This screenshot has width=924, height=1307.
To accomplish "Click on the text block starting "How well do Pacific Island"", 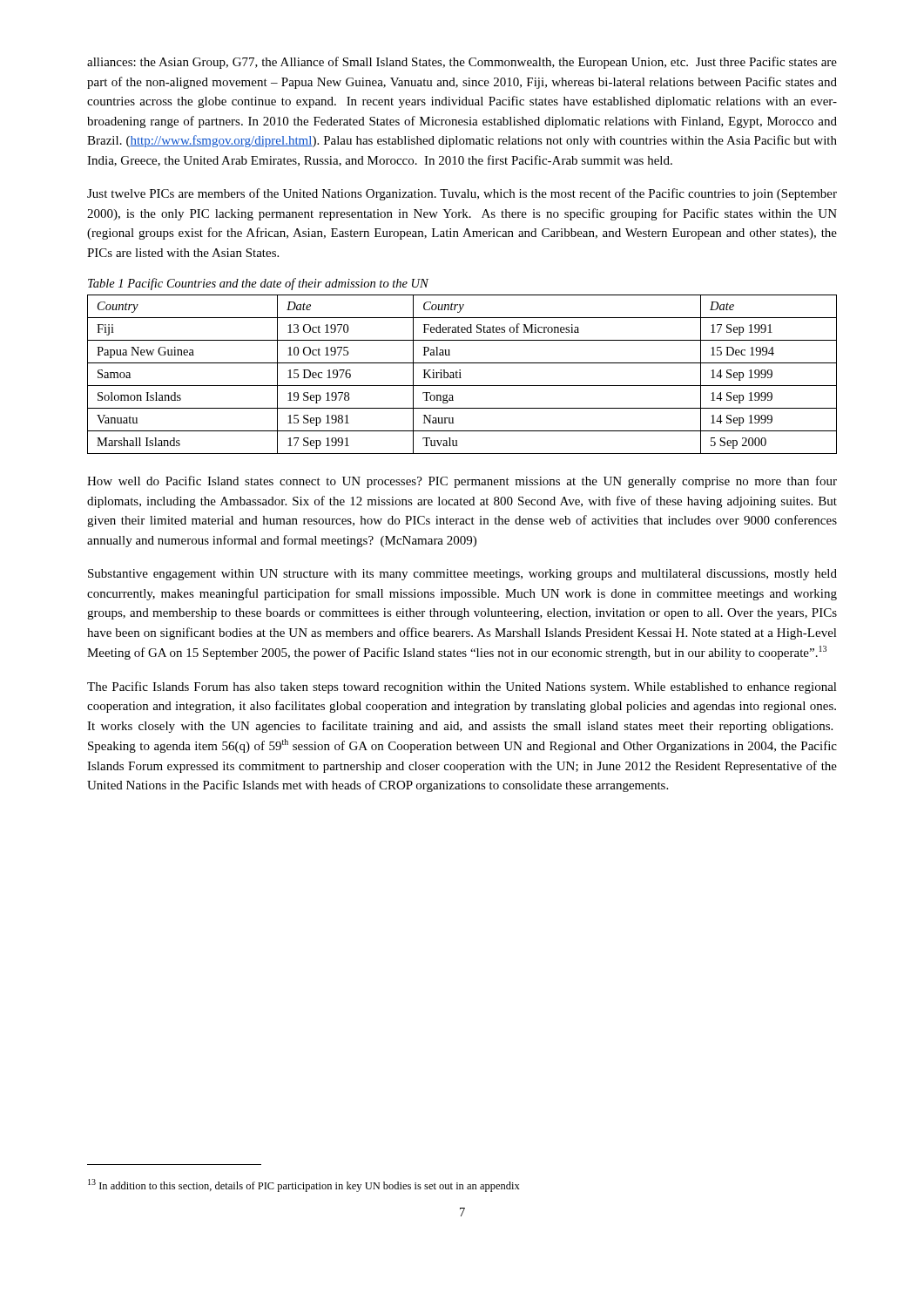I will coord(462,510).
